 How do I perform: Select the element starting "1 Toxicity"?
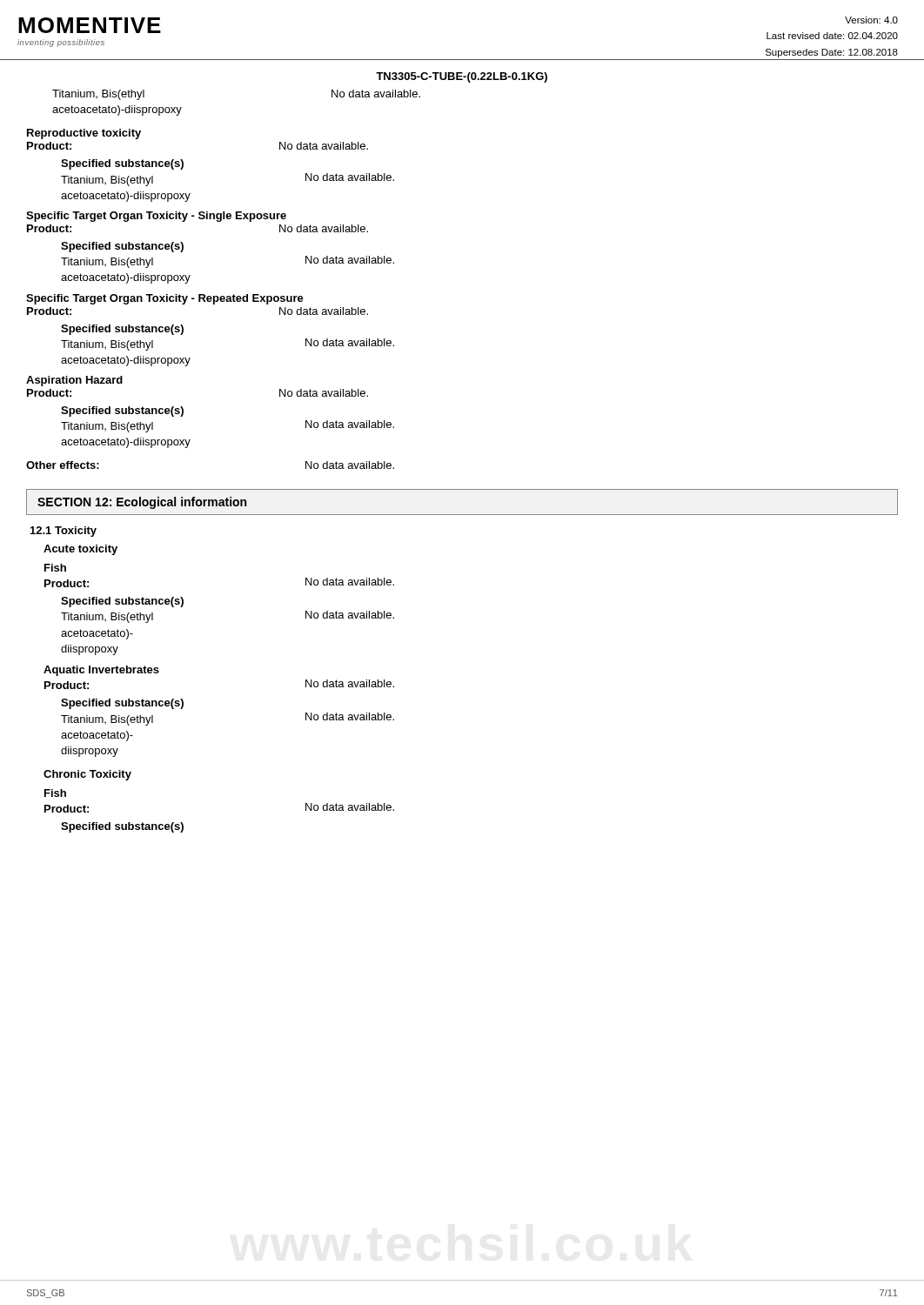pos(63,530)
